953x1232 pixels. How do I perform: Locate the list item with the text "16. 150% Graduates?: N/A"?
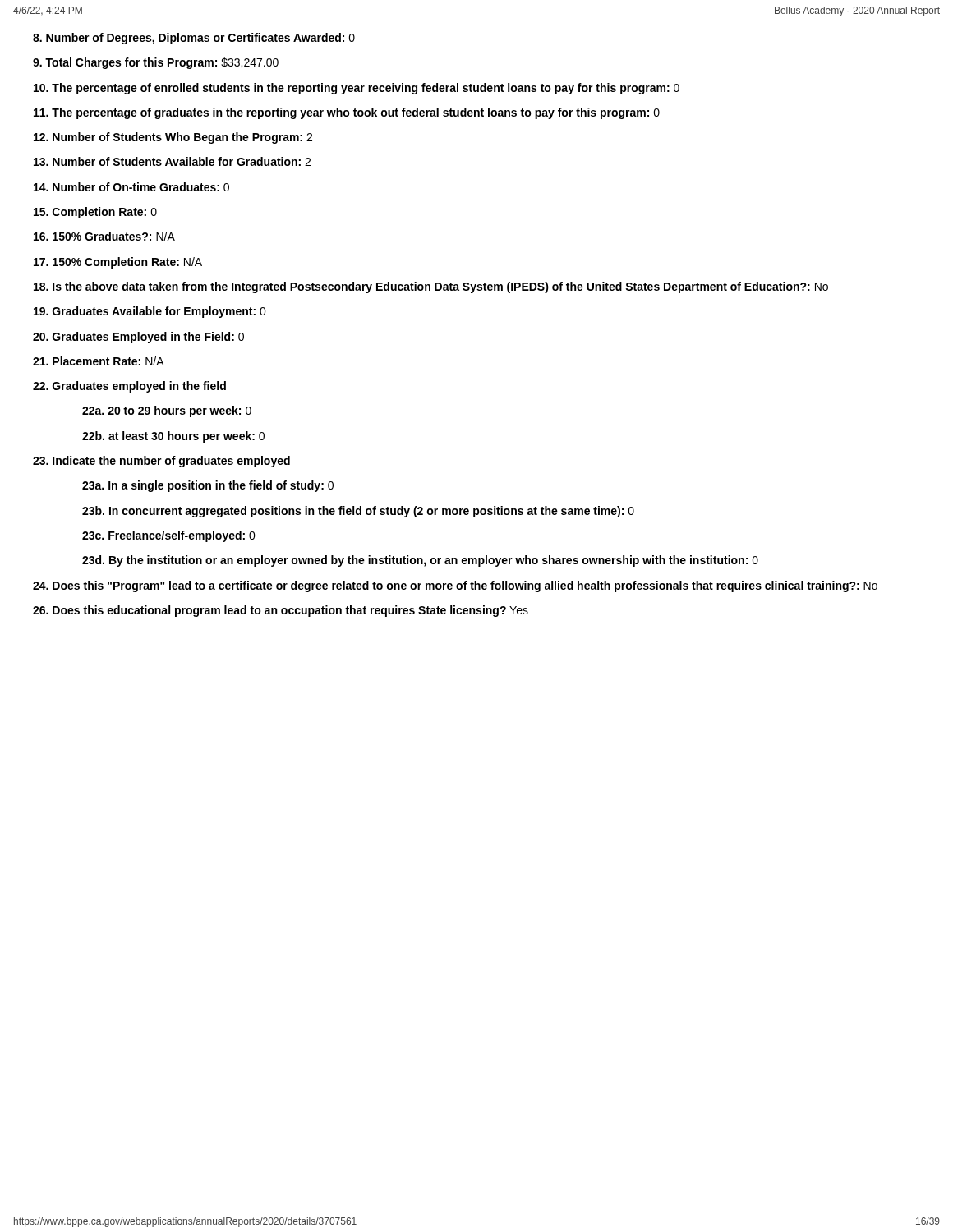tap(104, 237)
